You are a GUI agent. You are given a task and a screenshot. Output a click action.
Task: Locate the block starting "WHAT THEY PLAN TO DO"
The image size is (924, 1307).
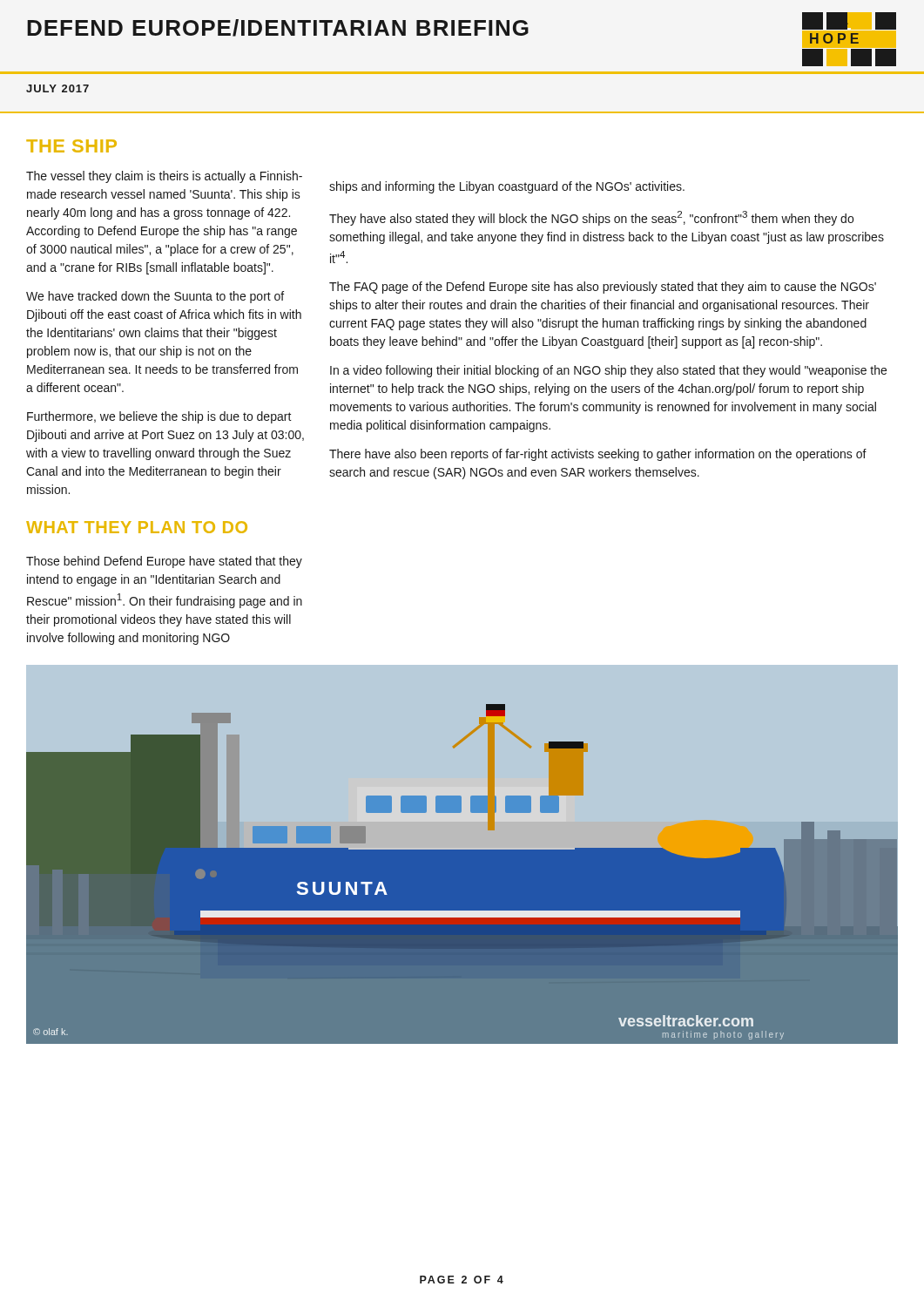pyautogui.click(x=137, y=527)
